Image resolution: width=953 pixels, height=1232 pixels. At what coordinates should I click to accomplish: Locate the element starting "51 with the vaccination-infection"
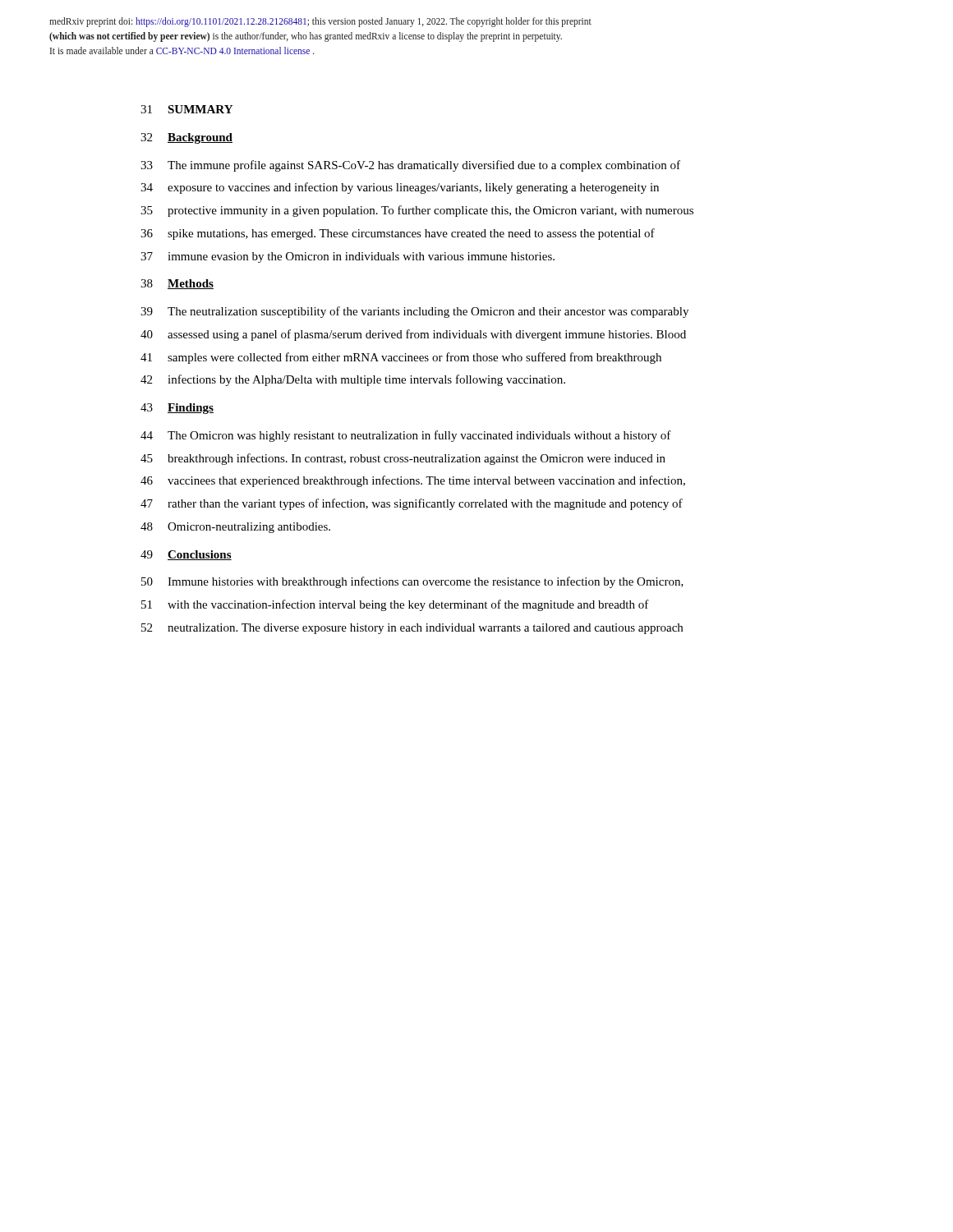tap(476, 605)
